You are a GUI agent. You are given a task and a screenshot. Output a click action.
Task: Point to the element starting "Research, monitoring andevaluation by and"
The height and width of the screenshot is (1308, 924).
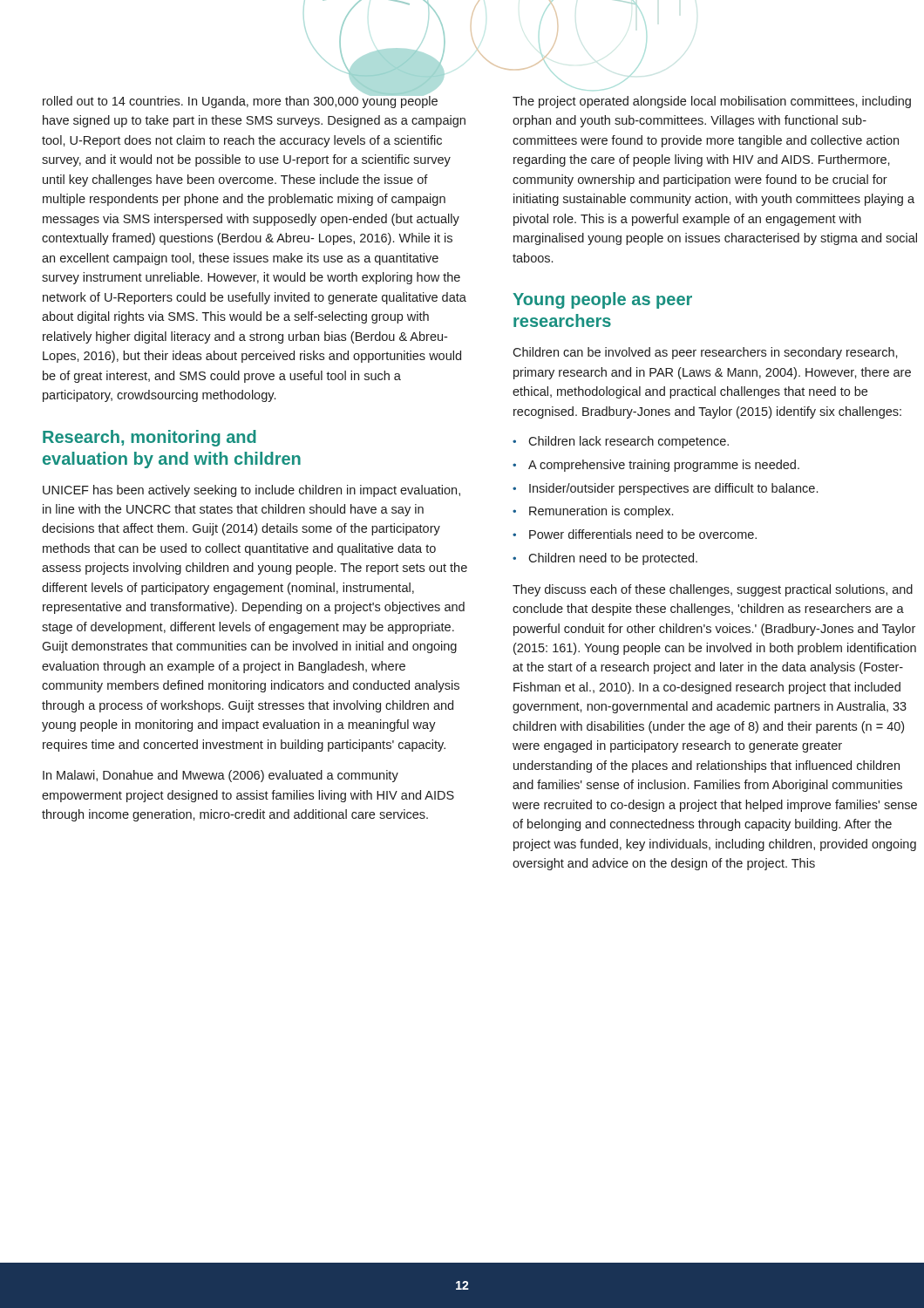click(172, 447)
